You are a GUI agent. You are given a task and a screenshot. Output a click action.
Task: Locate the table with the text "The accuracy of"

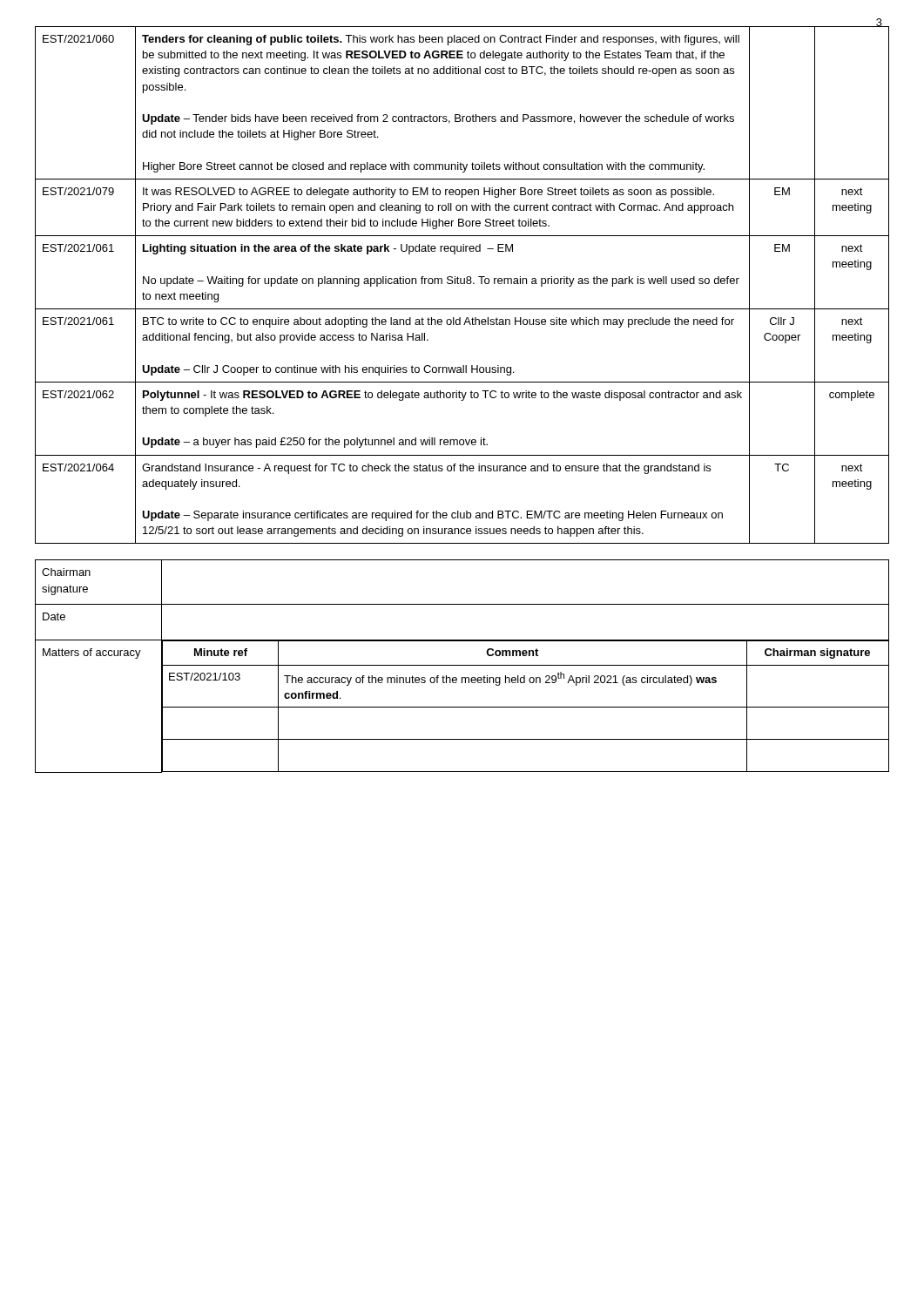click(x=462, y=666)
